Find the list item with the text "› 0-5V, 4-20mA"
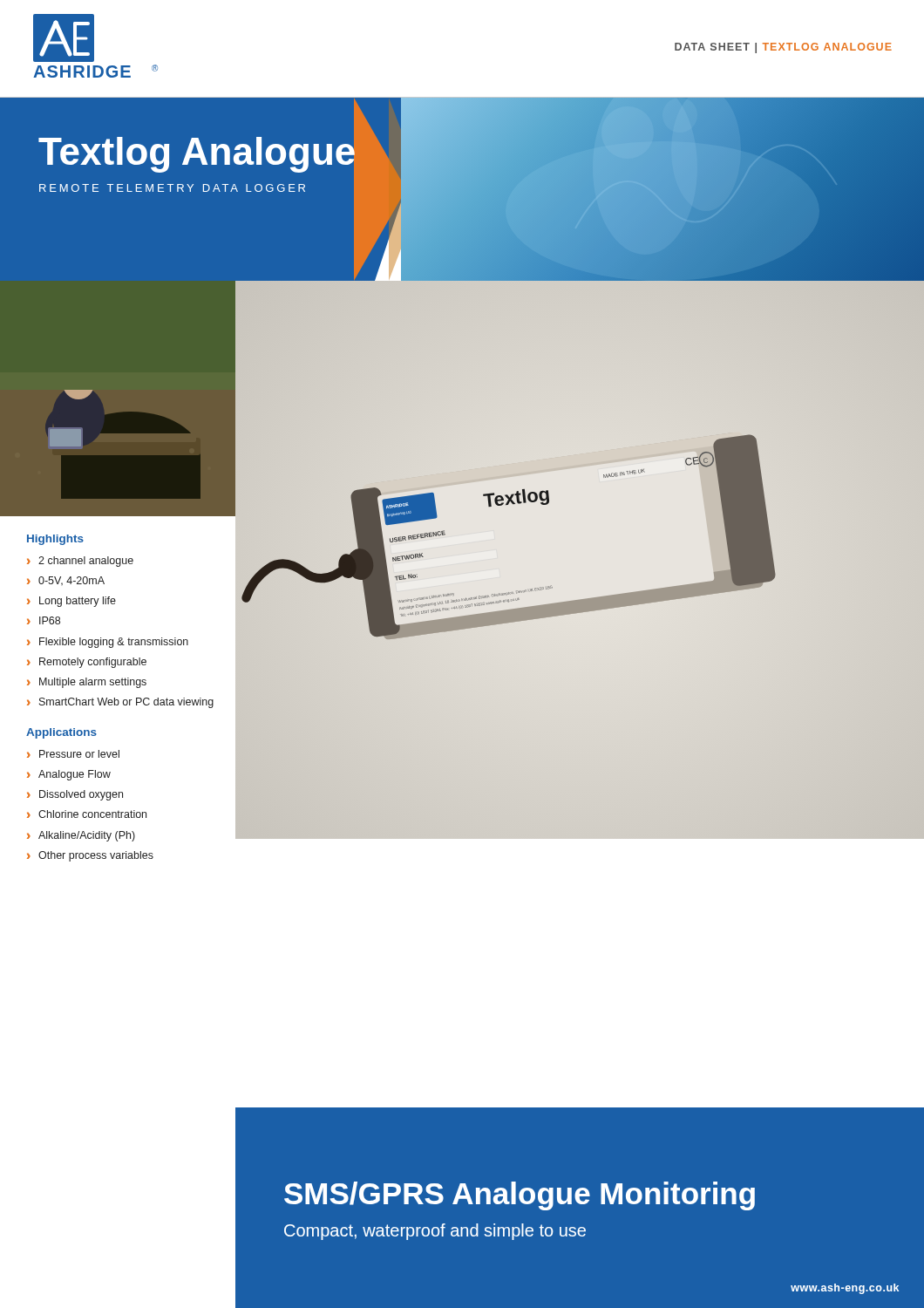924x1308 pixels. pyautogui.click(x=65, y=581)
